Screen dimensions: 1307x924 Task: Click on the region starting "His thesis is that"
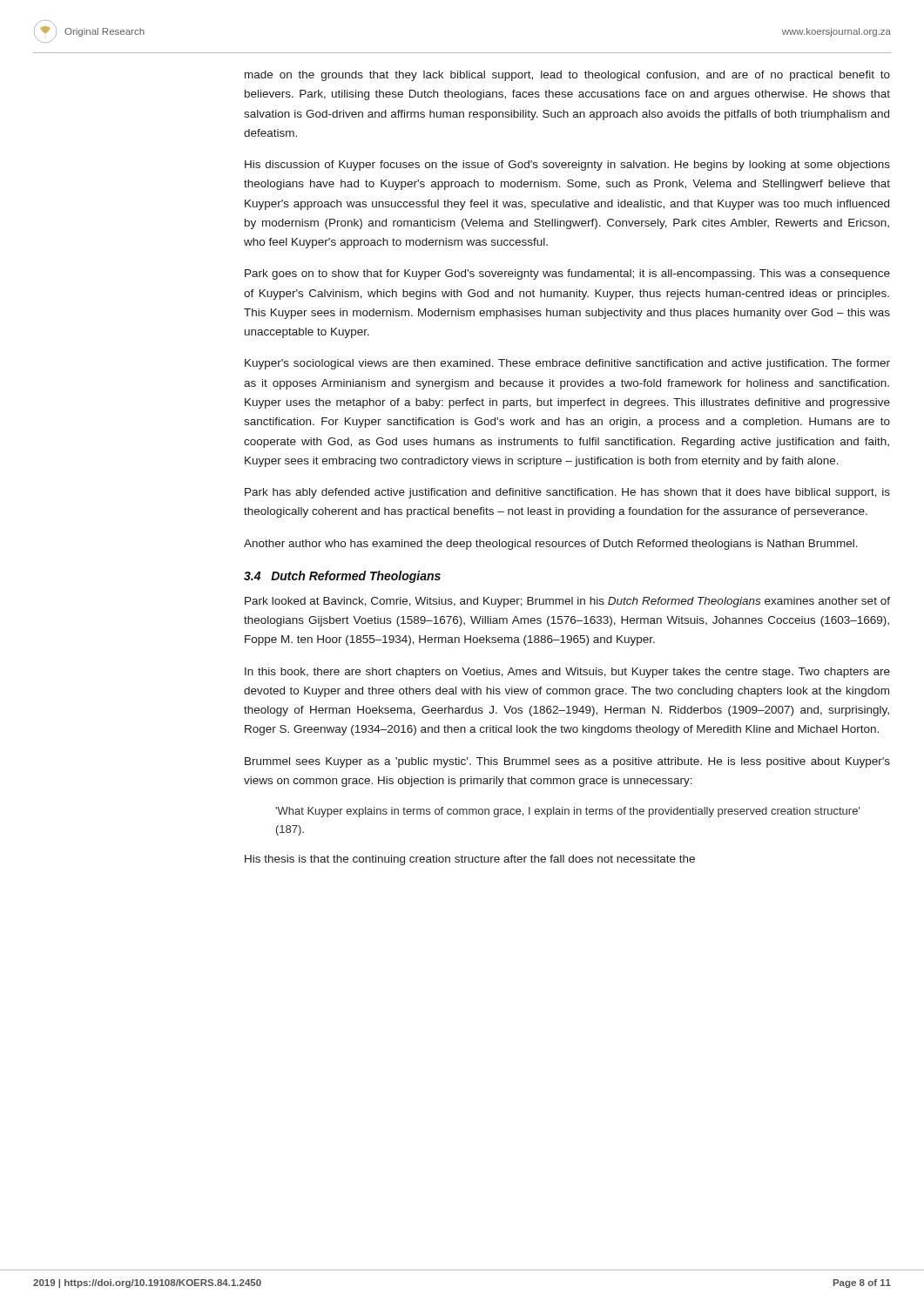pos(470,859)
